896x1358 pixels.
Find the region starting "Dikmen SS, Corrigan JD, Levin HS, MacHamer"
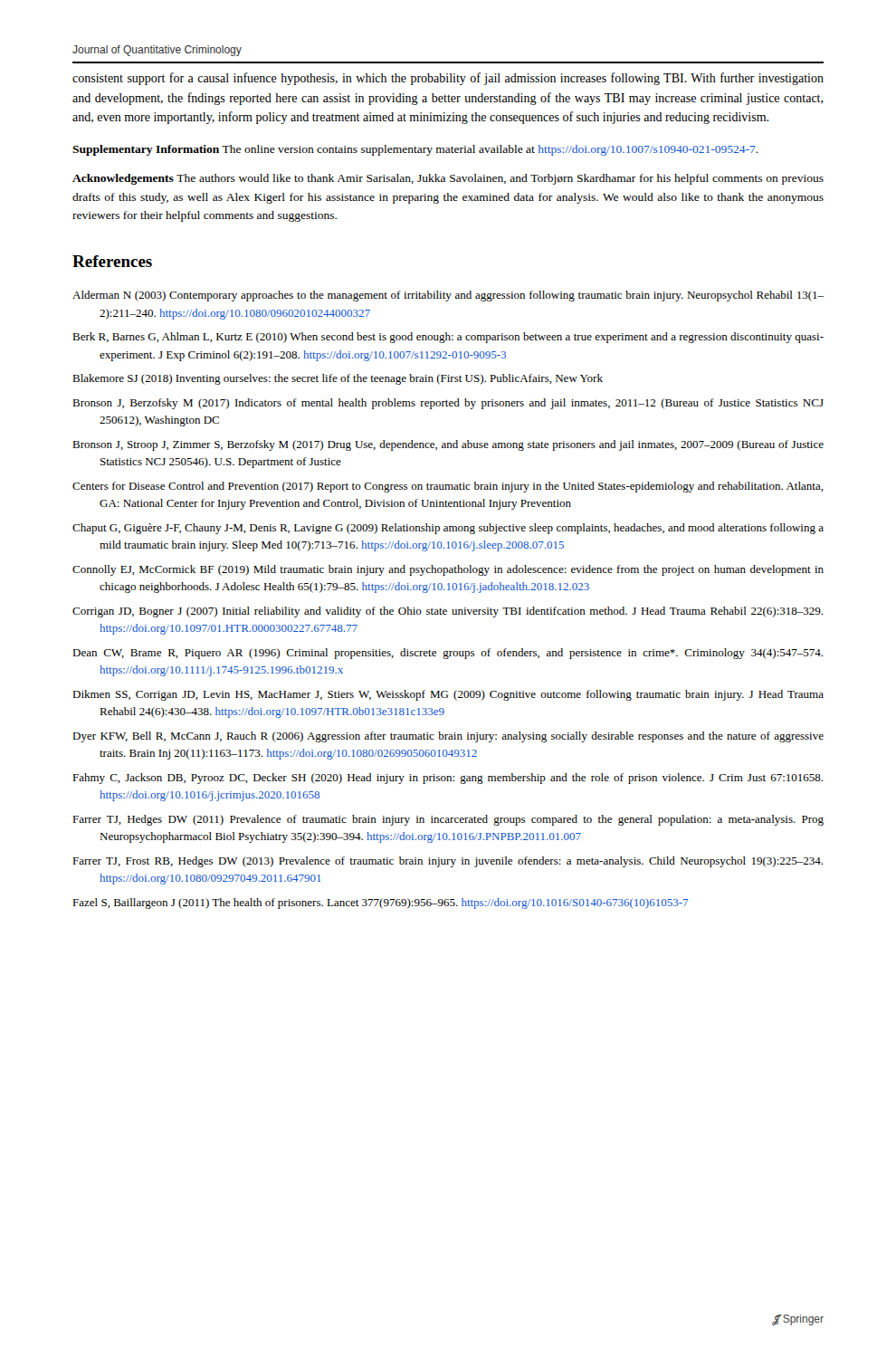coord(448,702)
